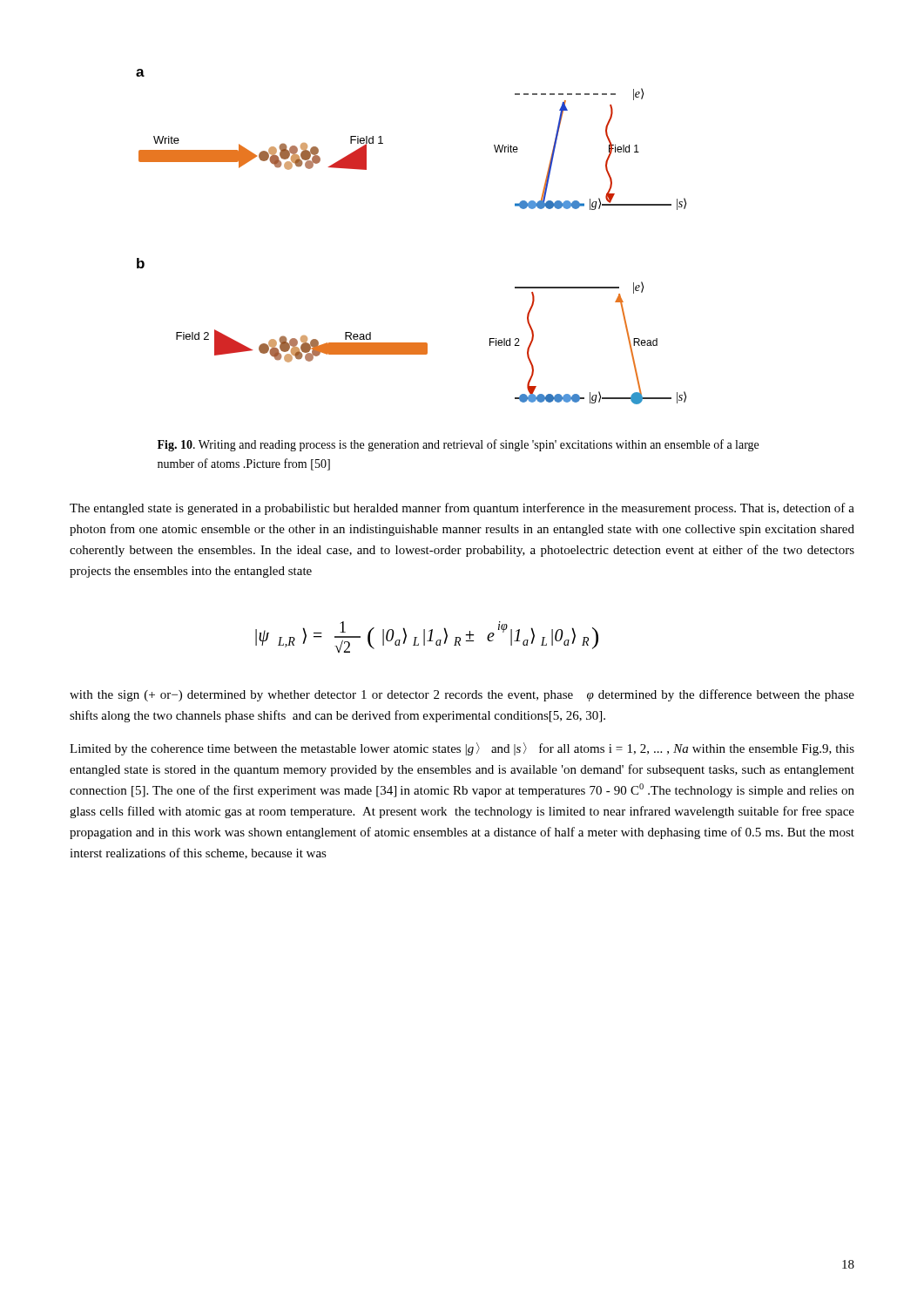Navigate to the passage starting "|ψ L,R ⟩ = 1"
Image resolution: width=924 pixels, height=1307 pixels.
point(462,633)
